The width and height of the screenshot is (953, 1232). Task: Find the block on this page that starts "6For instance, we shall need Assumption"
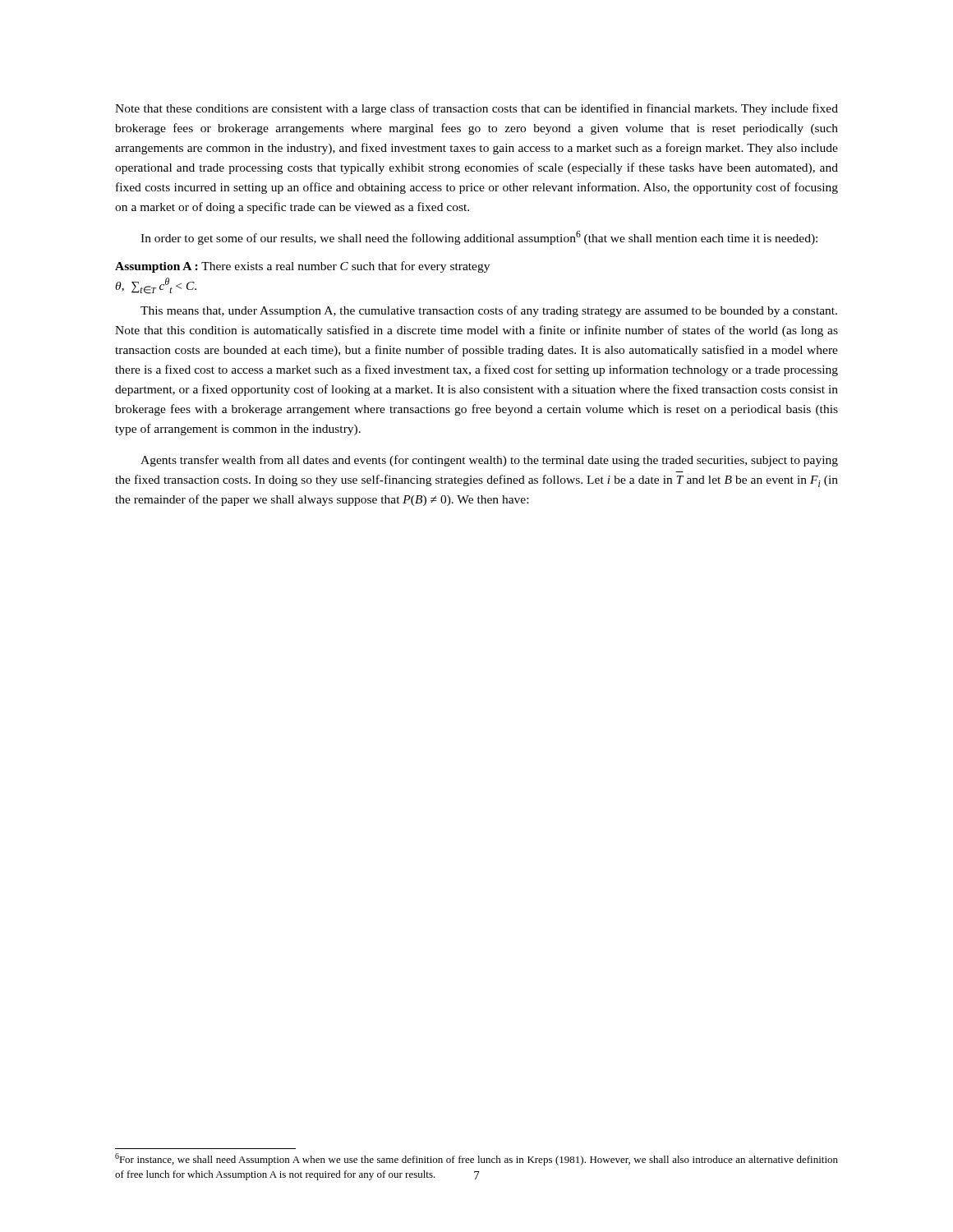click(476, 1168)
